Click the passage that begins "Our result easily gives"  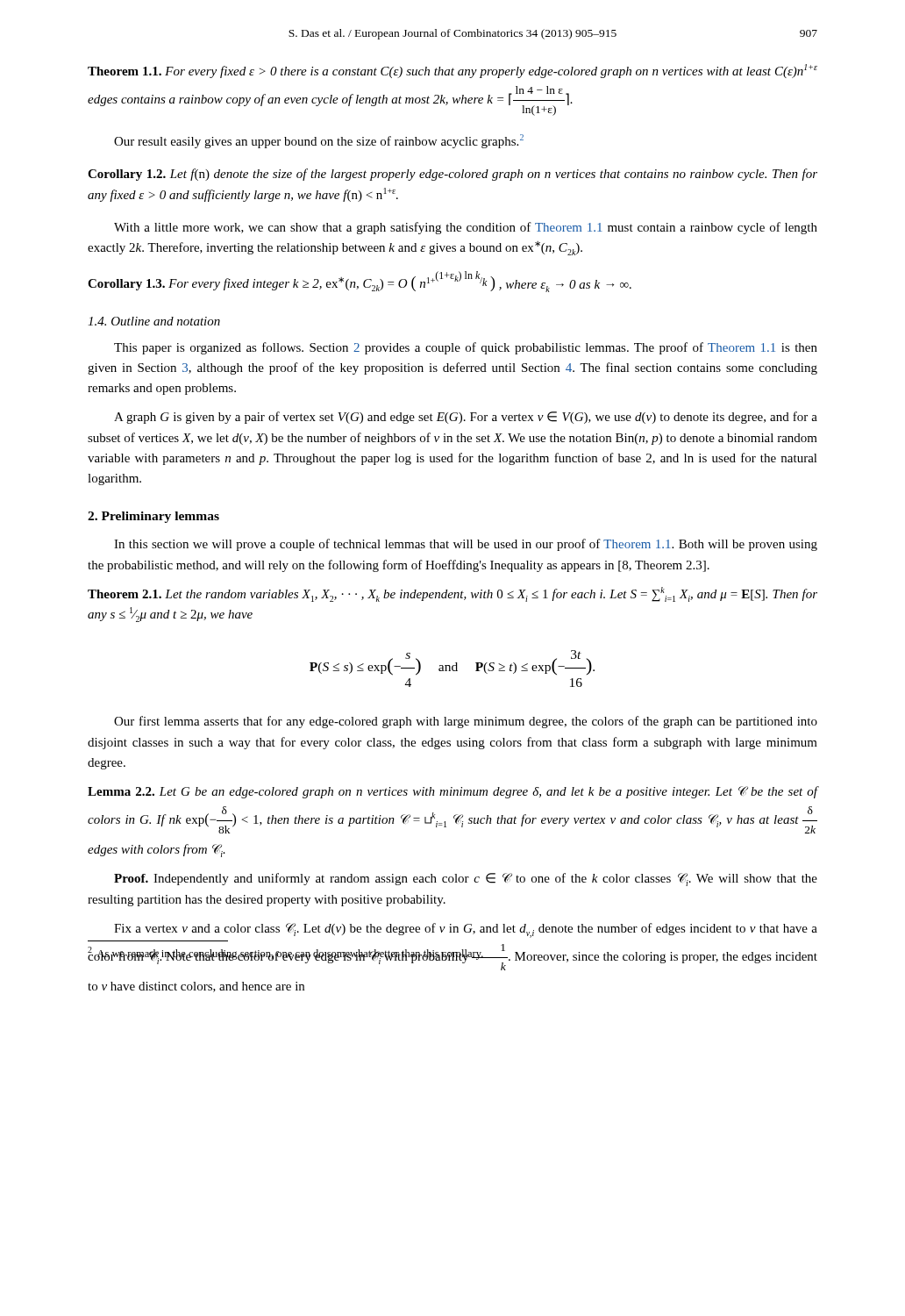coord(319,140)
